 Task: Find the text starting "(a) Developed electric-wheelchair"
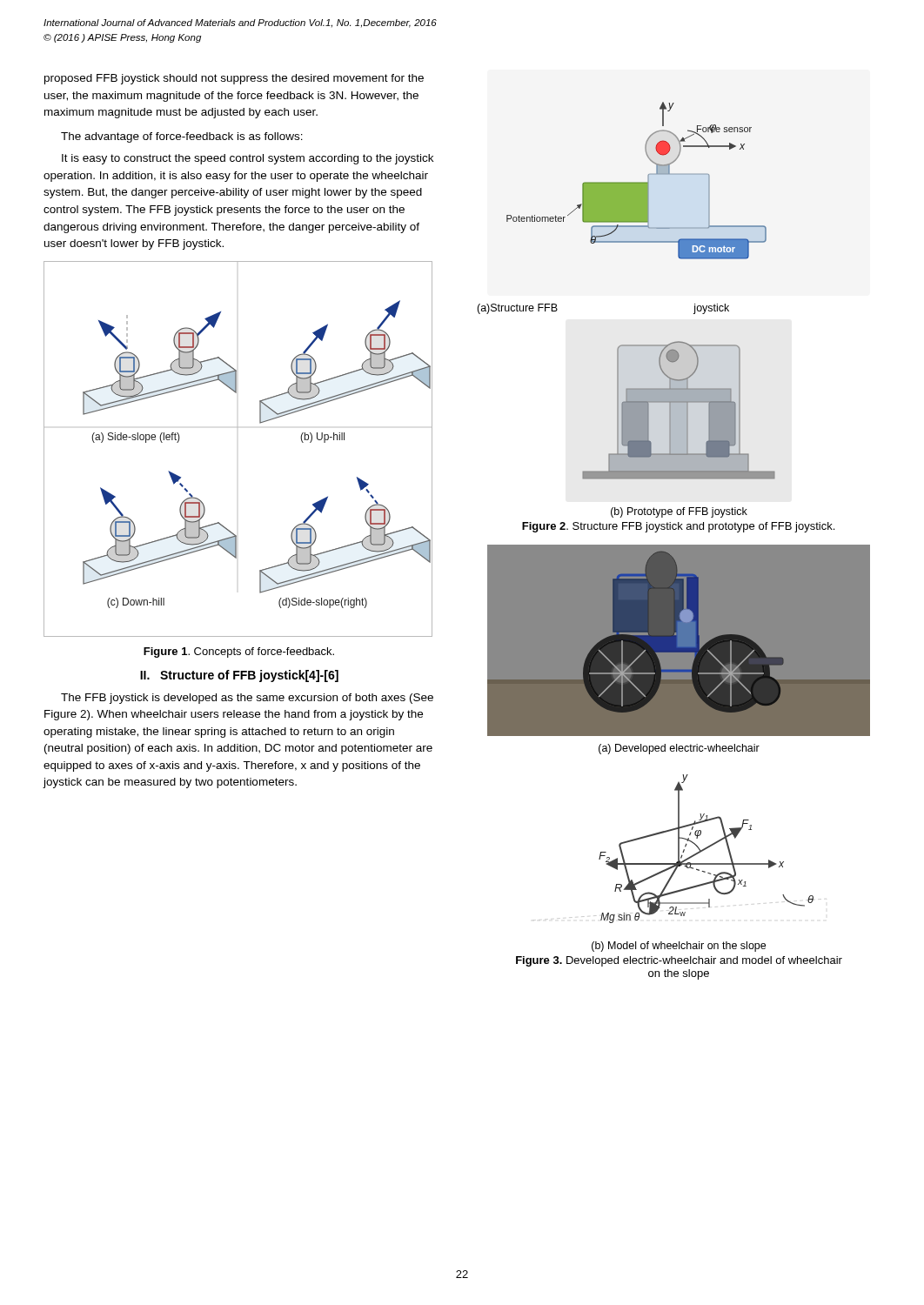tap(679, 748)
